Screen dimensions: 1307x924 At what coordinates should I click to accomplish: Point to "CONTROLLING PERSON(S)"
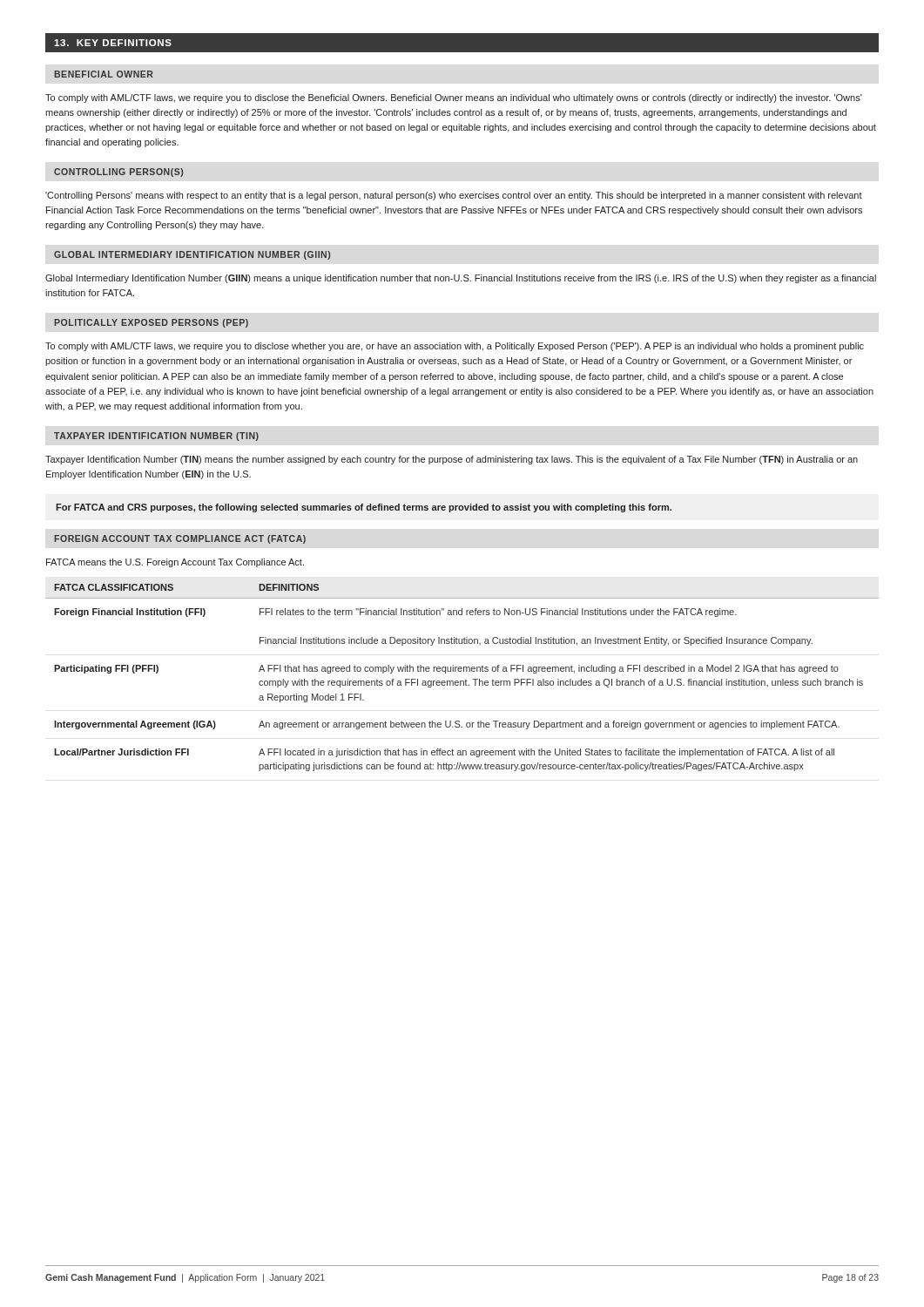coord(119,172)
